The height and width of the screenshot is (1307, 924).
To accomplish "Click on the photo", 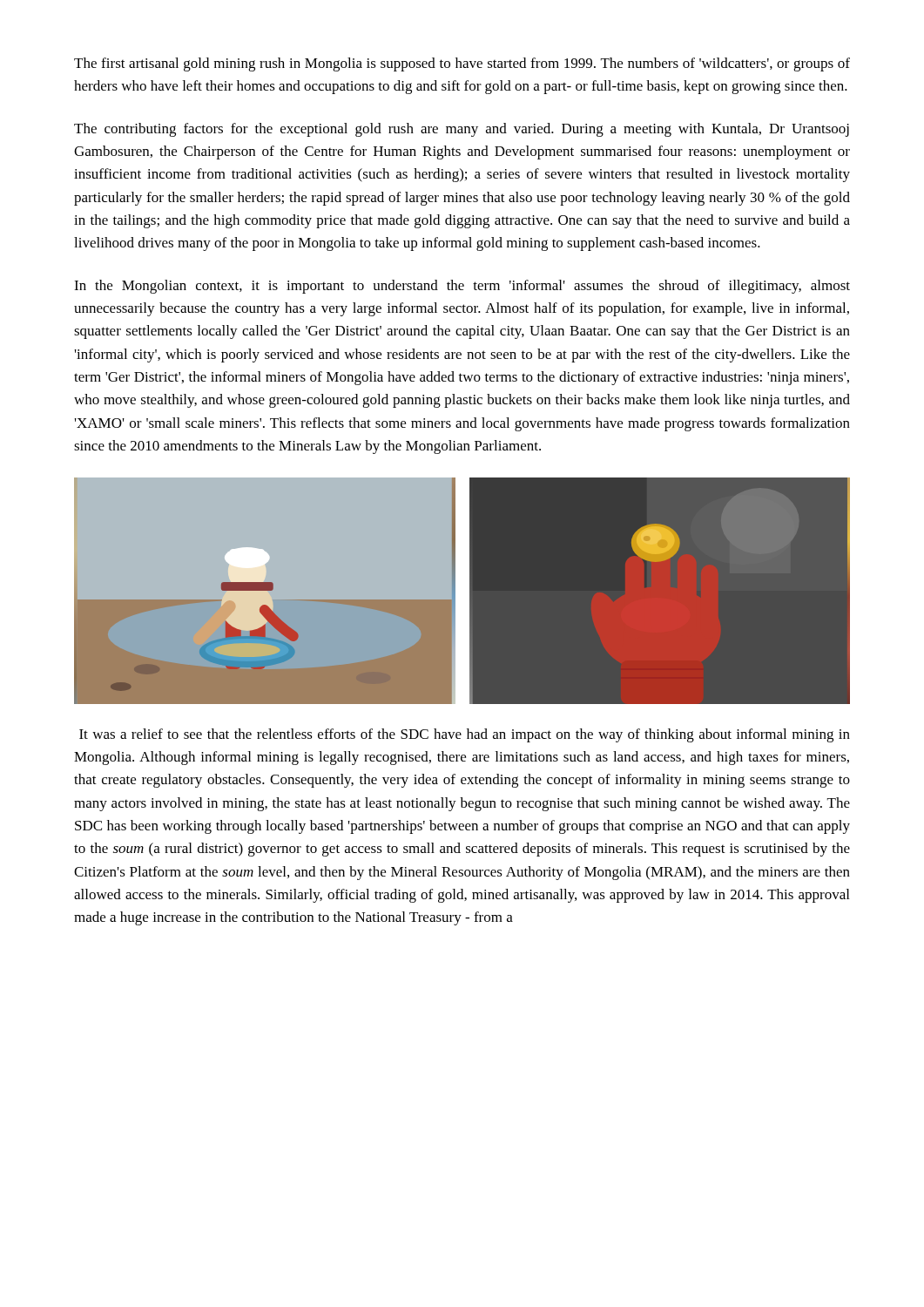I will coord(462,590).
